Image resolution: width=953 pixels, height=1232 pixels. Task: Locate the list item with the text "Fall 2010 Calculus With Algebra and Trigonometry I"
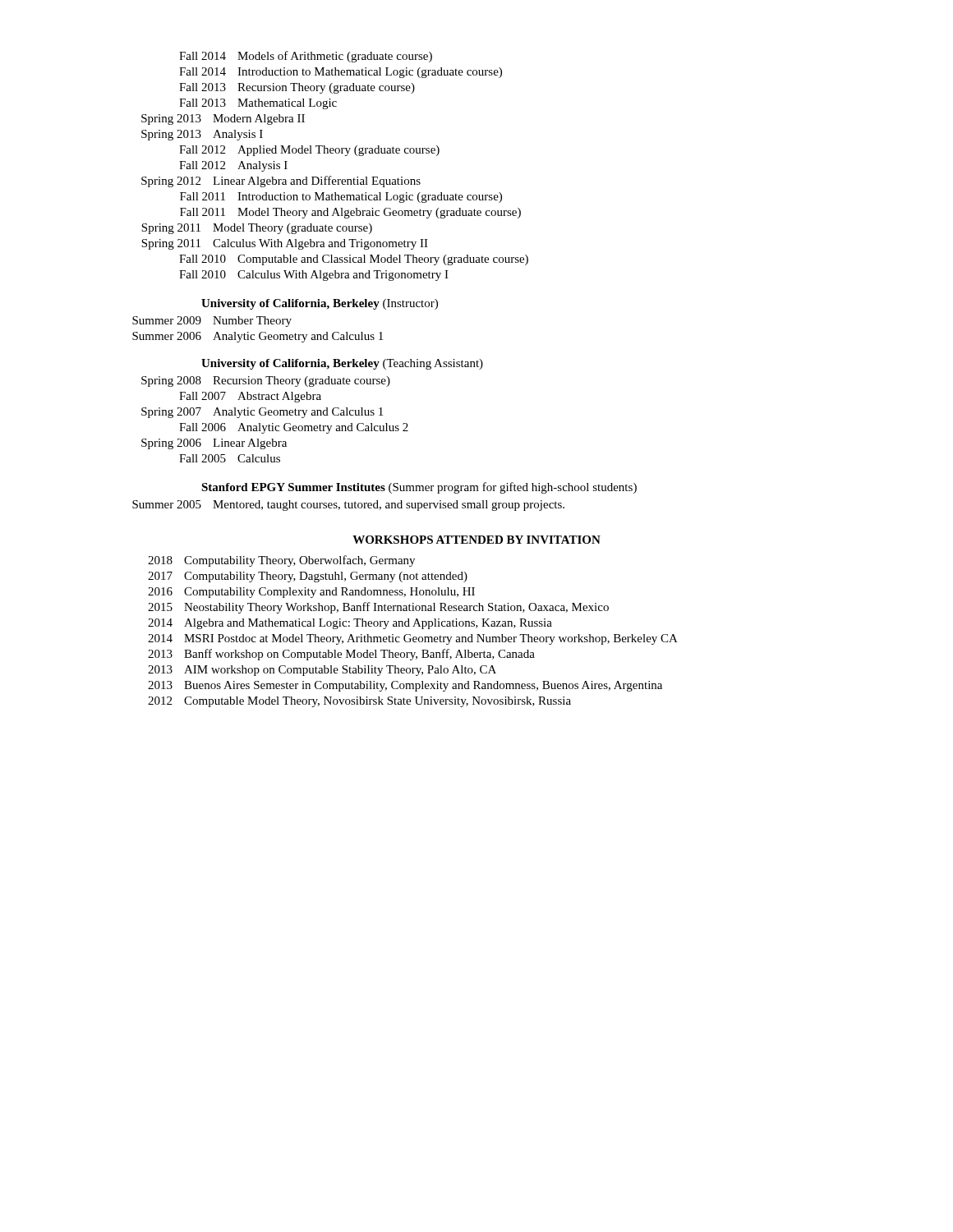point(314,276)
